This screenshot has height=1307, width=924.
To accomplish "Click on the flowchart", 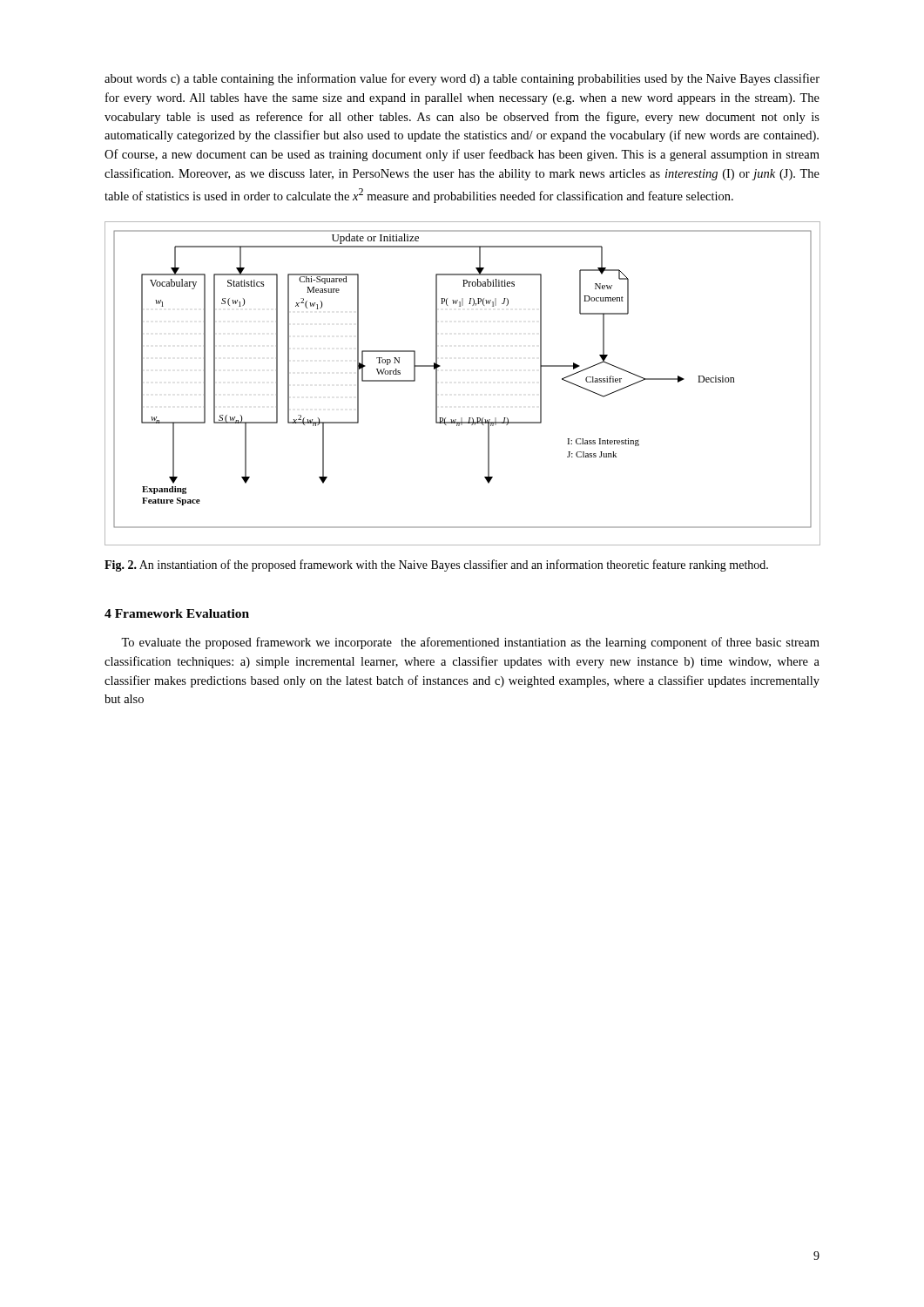I will (462, 385).
